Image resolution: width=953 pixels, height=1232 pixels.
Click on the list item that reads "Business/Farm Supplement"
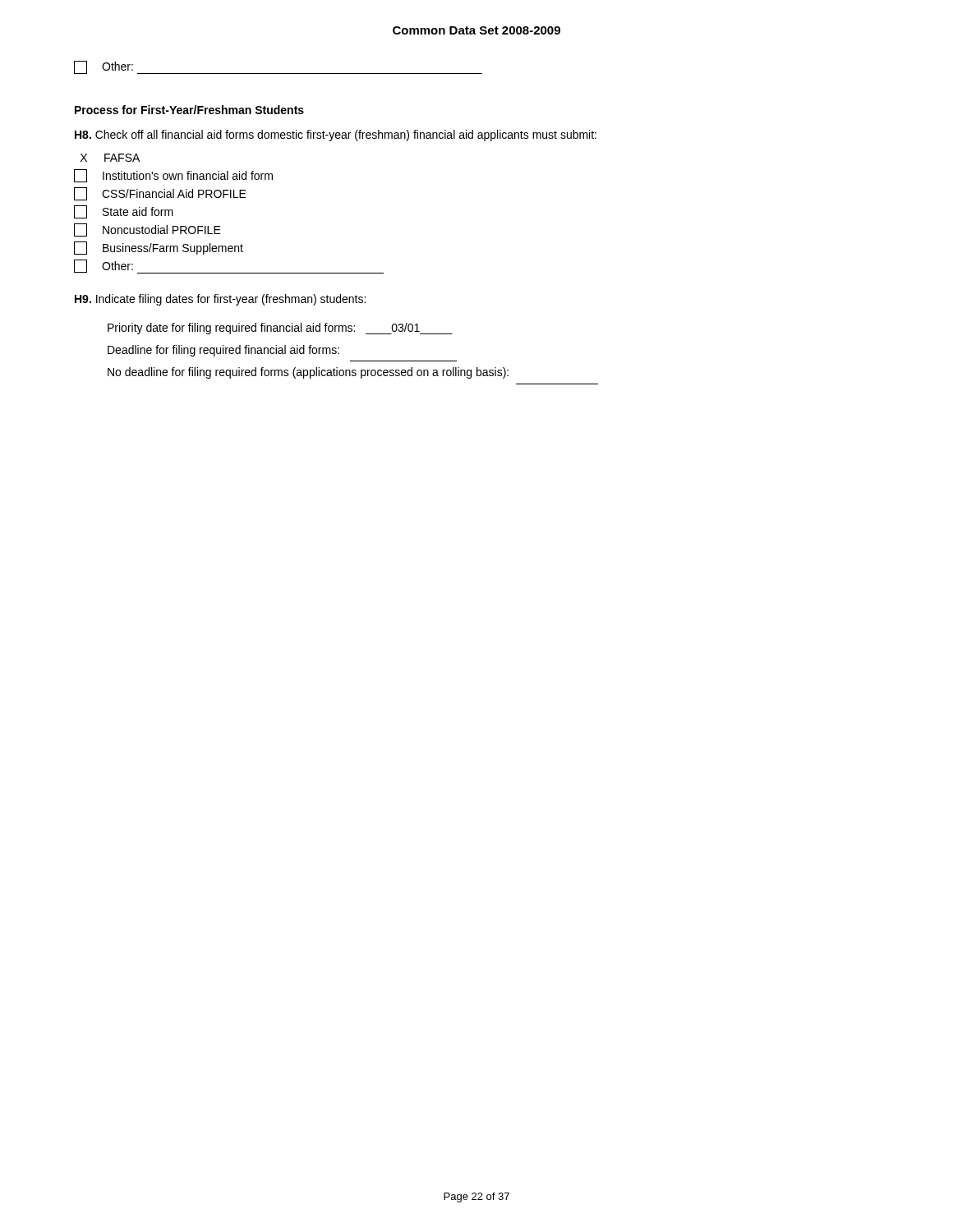pos(159,248)
